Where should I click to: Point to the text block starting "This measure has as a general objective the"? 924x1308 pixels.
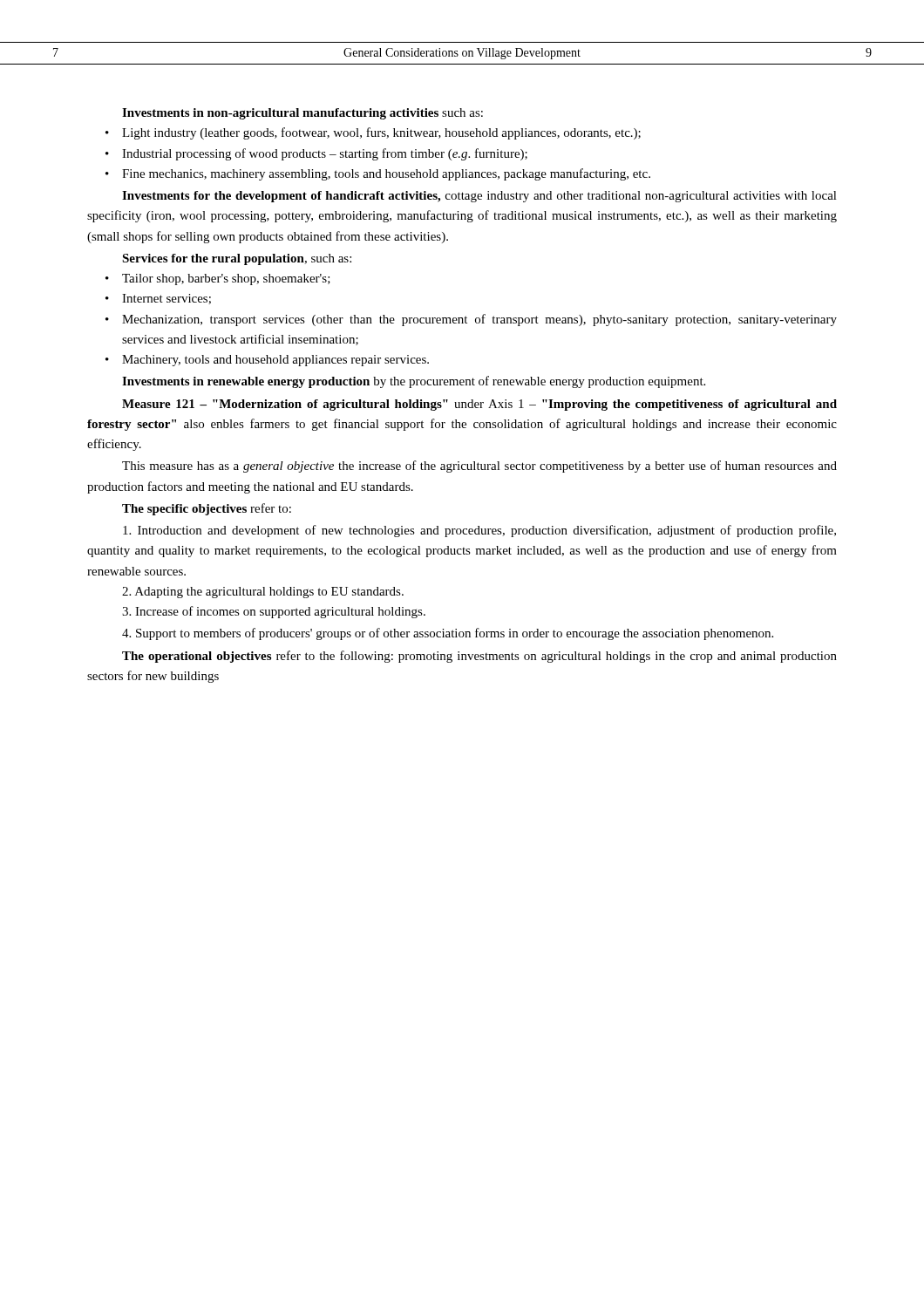(x=462, y=476)
